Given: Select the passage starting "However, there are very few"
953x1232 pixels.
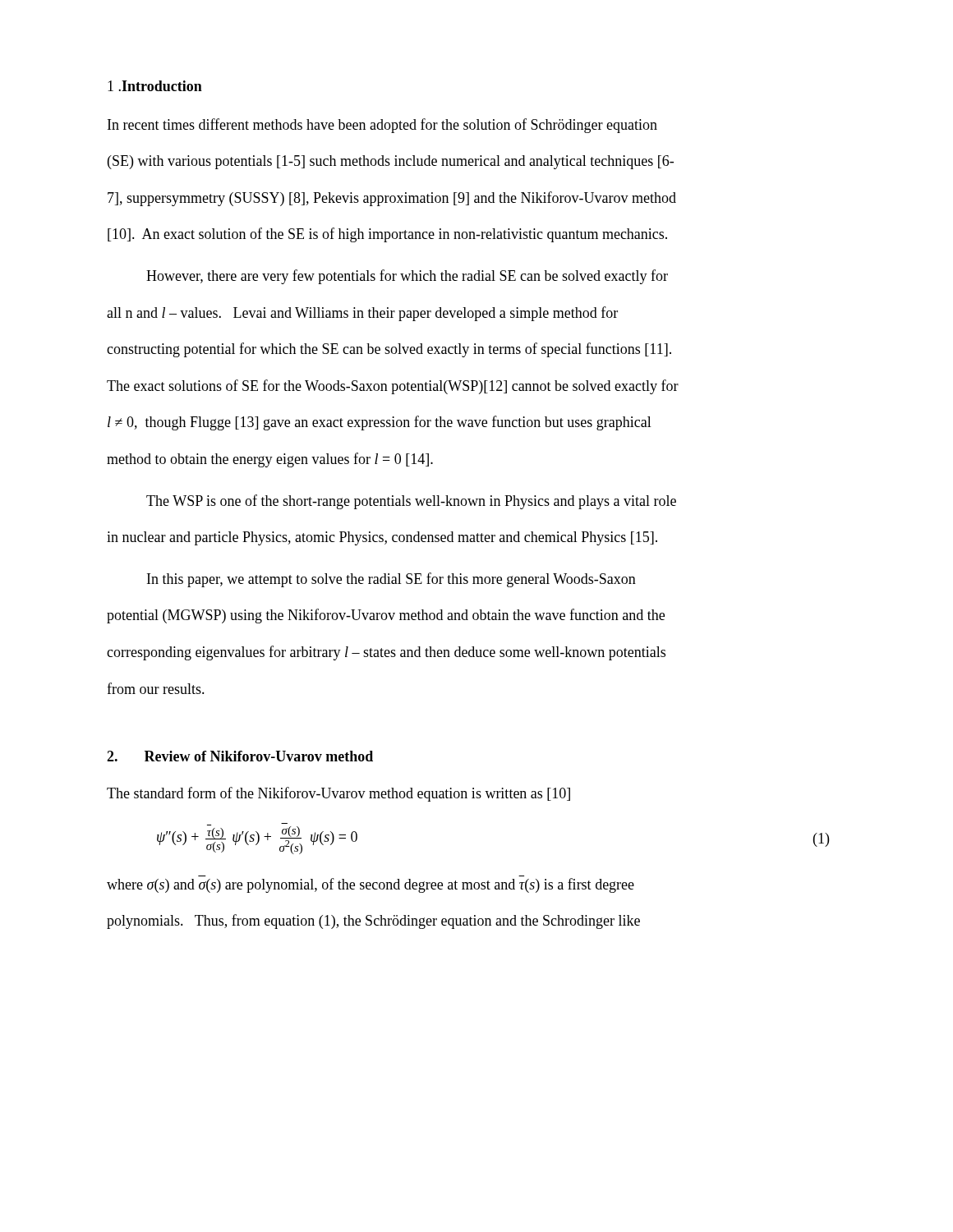Looking at the screenshot, I should 407,276.
